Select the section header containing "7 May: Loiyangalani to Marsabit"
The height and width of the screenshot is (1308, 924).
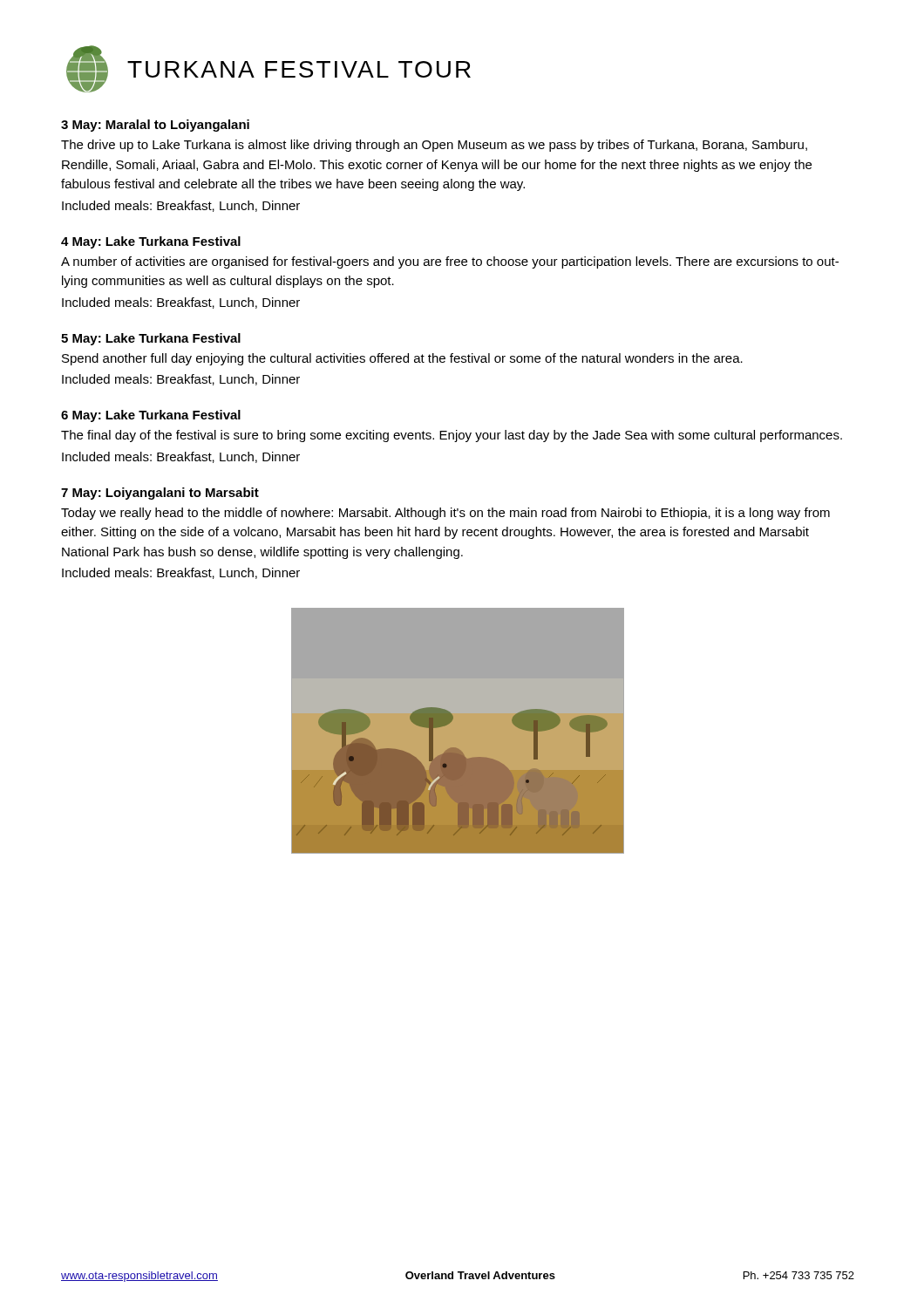pyautogui.click(x=160, y=494)
